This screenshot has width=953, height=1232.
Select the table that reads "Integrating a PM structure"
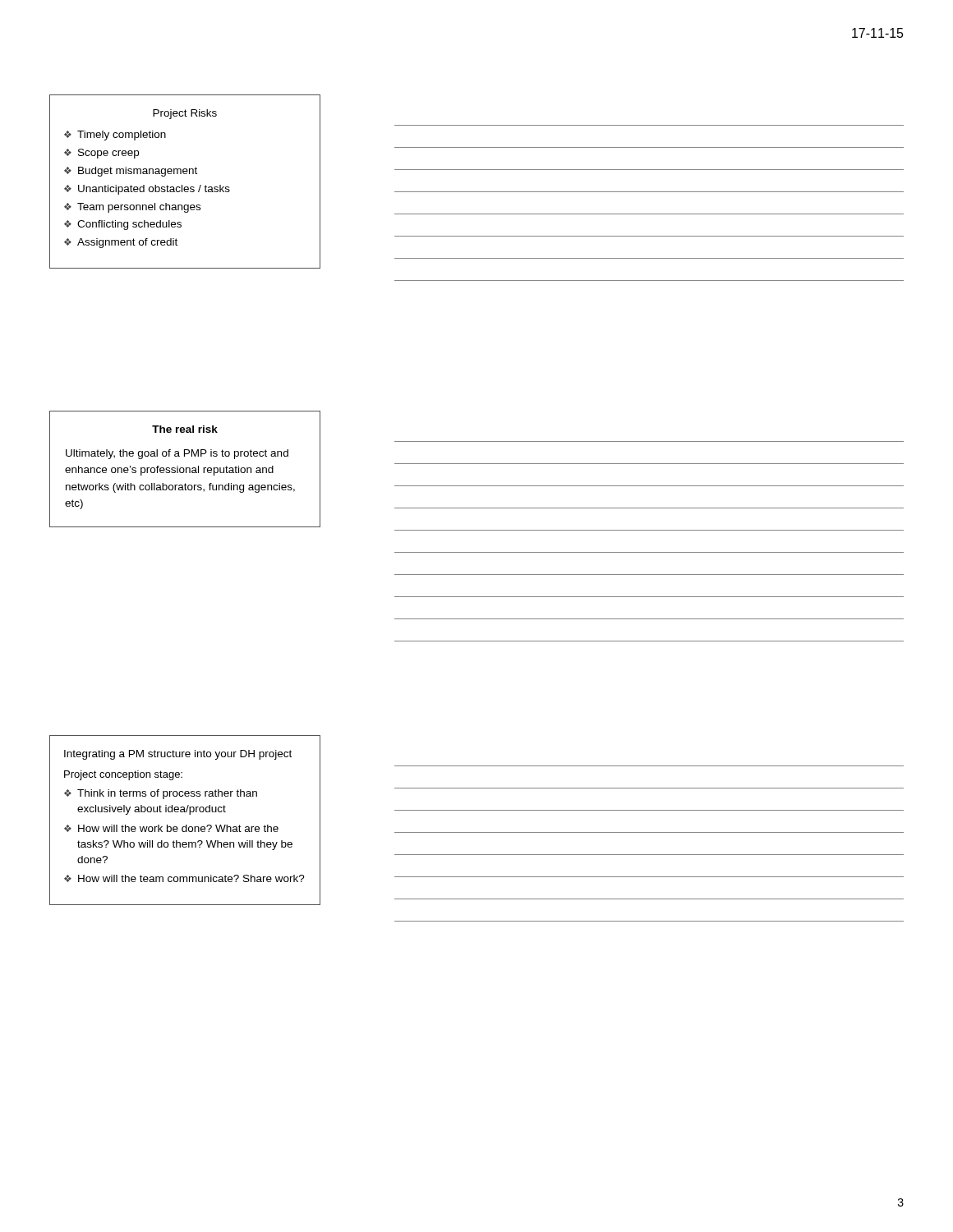[185, 820]
